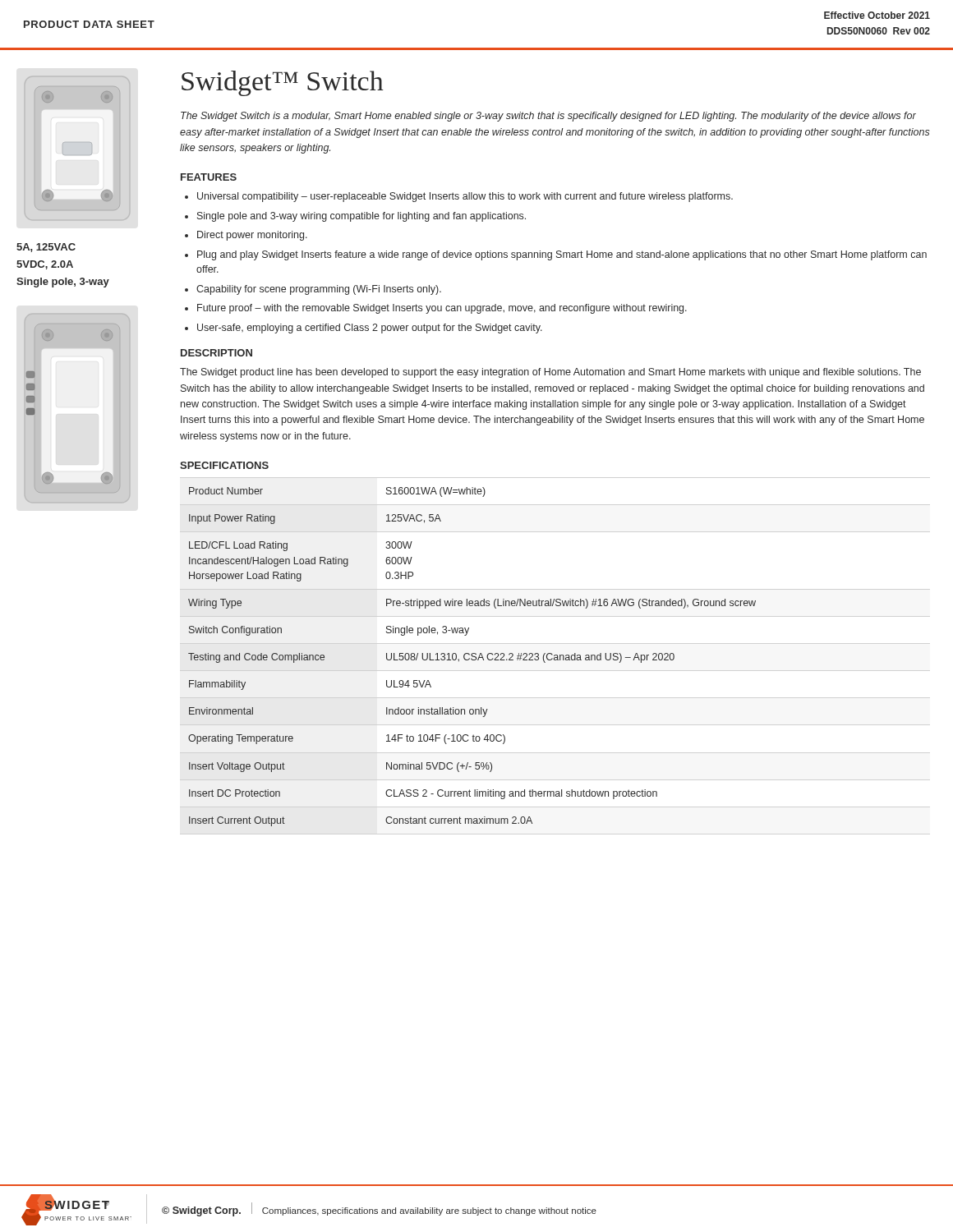Locate the element starting "Universal compatibility –"
953x1232 pixels.
click(x=465, y=197)
